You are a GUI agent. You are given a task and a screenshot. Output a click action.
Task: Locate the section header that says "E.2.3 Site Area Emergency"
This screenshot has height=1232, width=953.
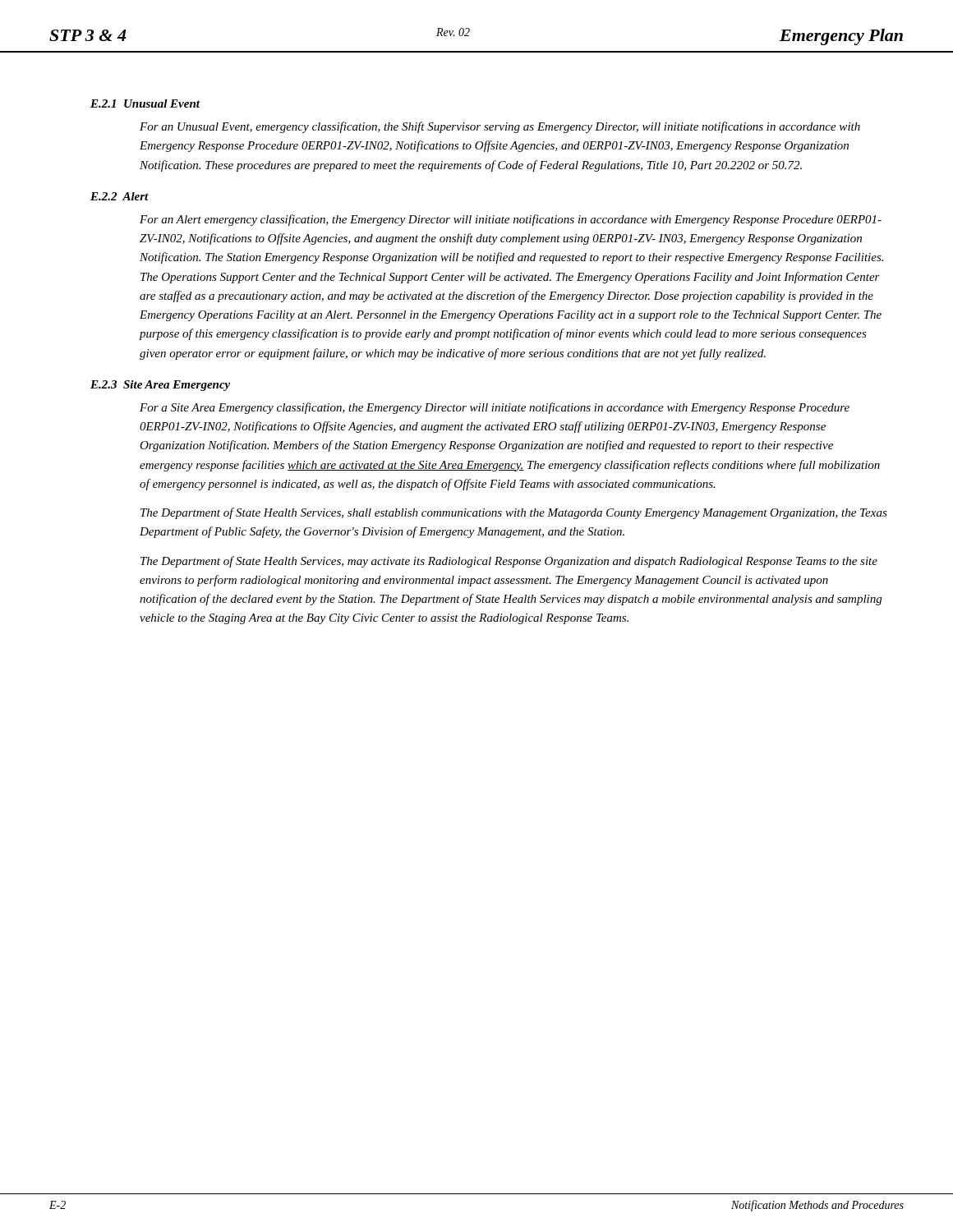click(160, 384)
